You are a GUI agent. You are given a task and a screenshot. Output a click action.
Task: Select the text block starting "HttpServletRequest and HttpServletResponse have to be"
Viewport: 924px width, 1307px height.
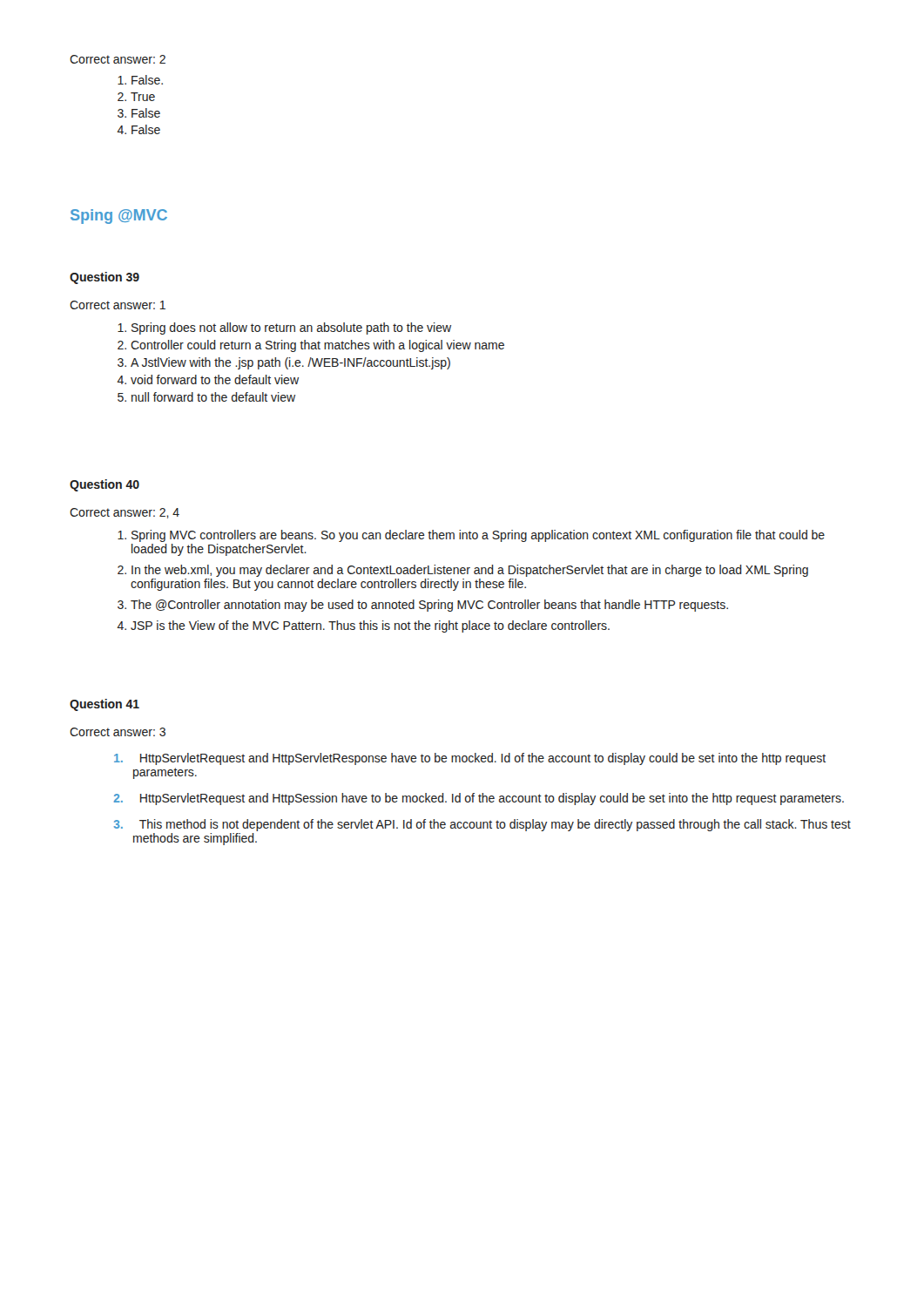tap(484, 765)
